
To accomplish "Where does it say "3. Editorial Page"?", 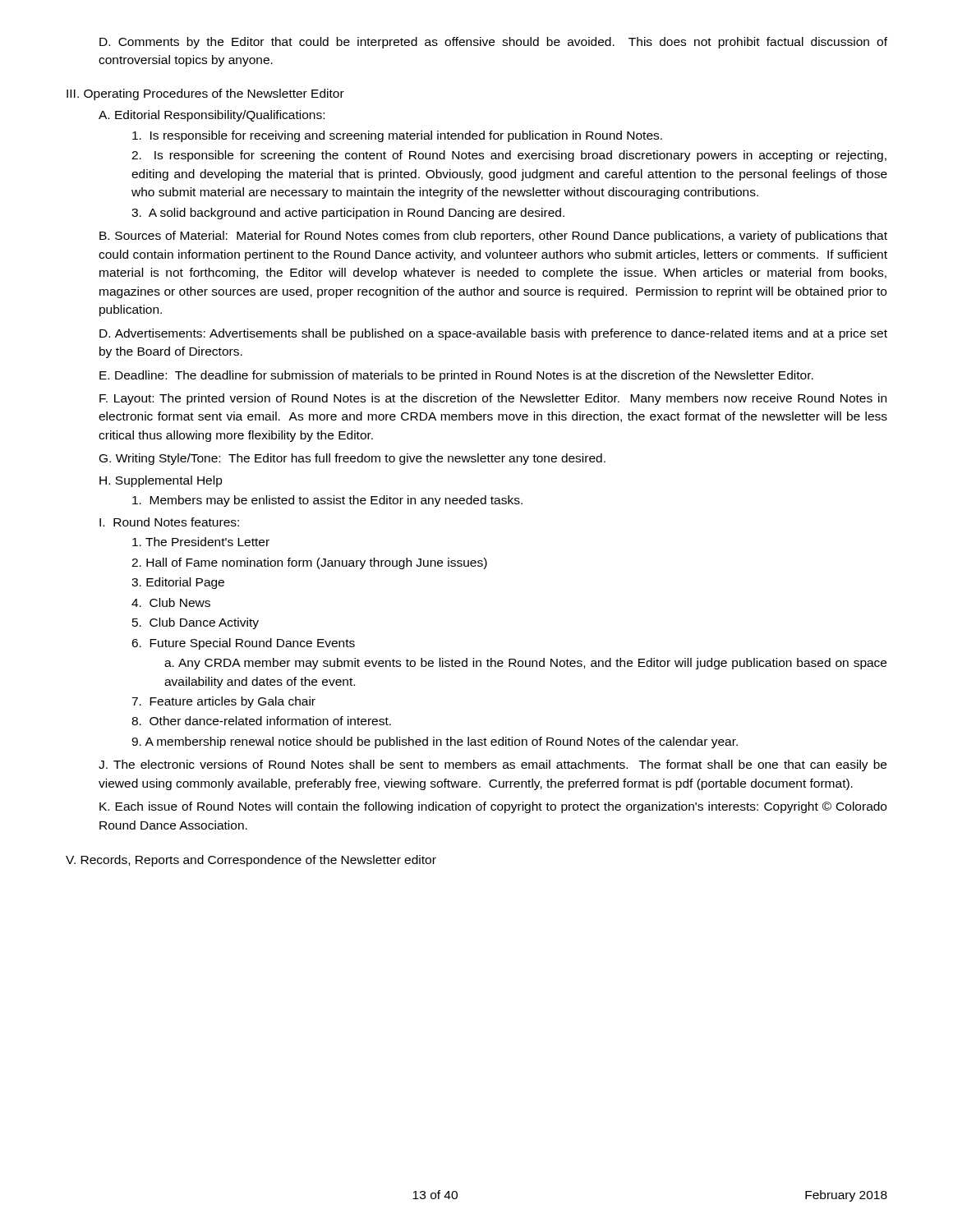I will [x=178, y=582].
